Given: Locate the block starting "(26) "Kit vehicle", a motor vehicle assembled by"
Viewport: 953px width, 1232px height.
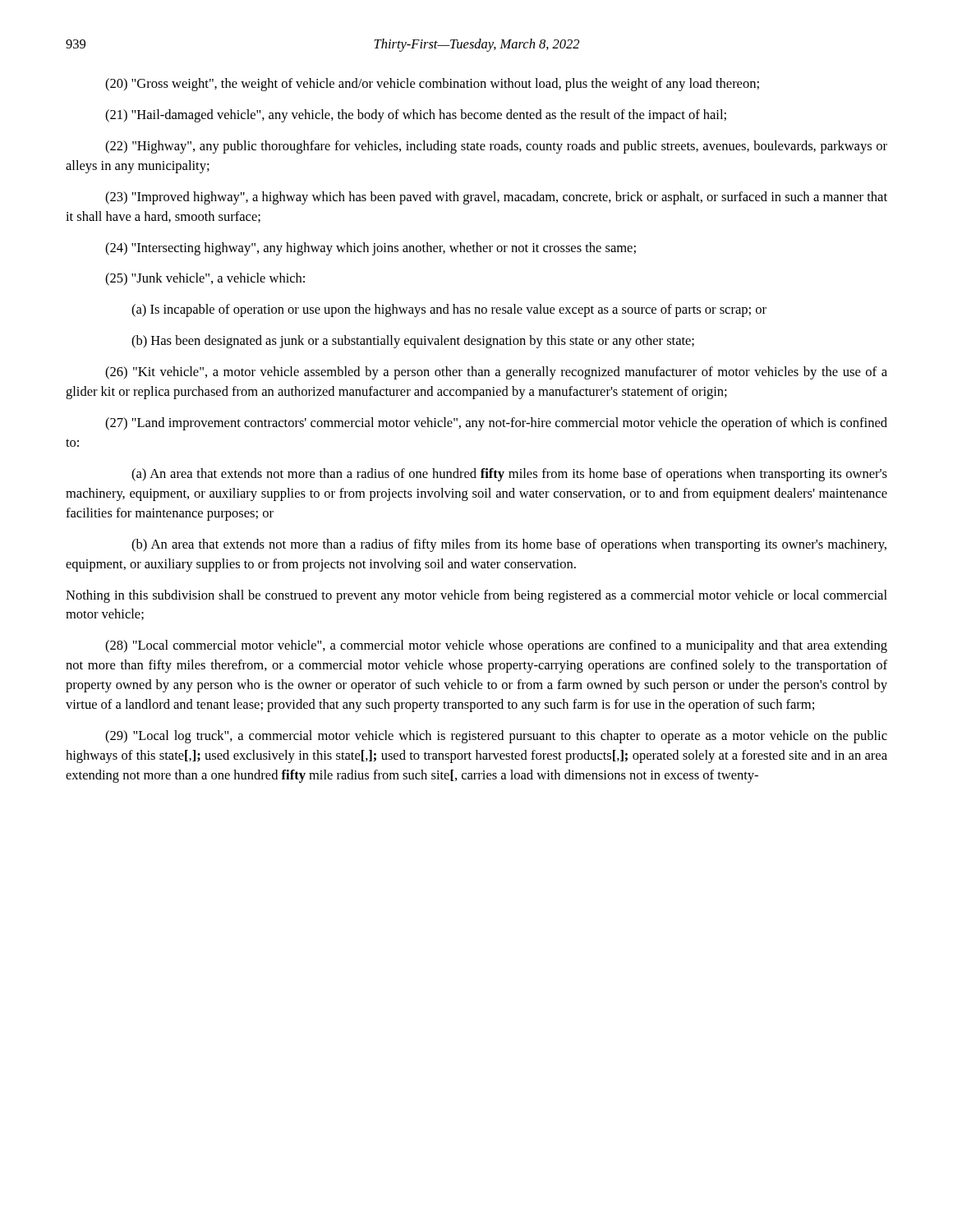Looking at the screenshot, I should (476, 382).
